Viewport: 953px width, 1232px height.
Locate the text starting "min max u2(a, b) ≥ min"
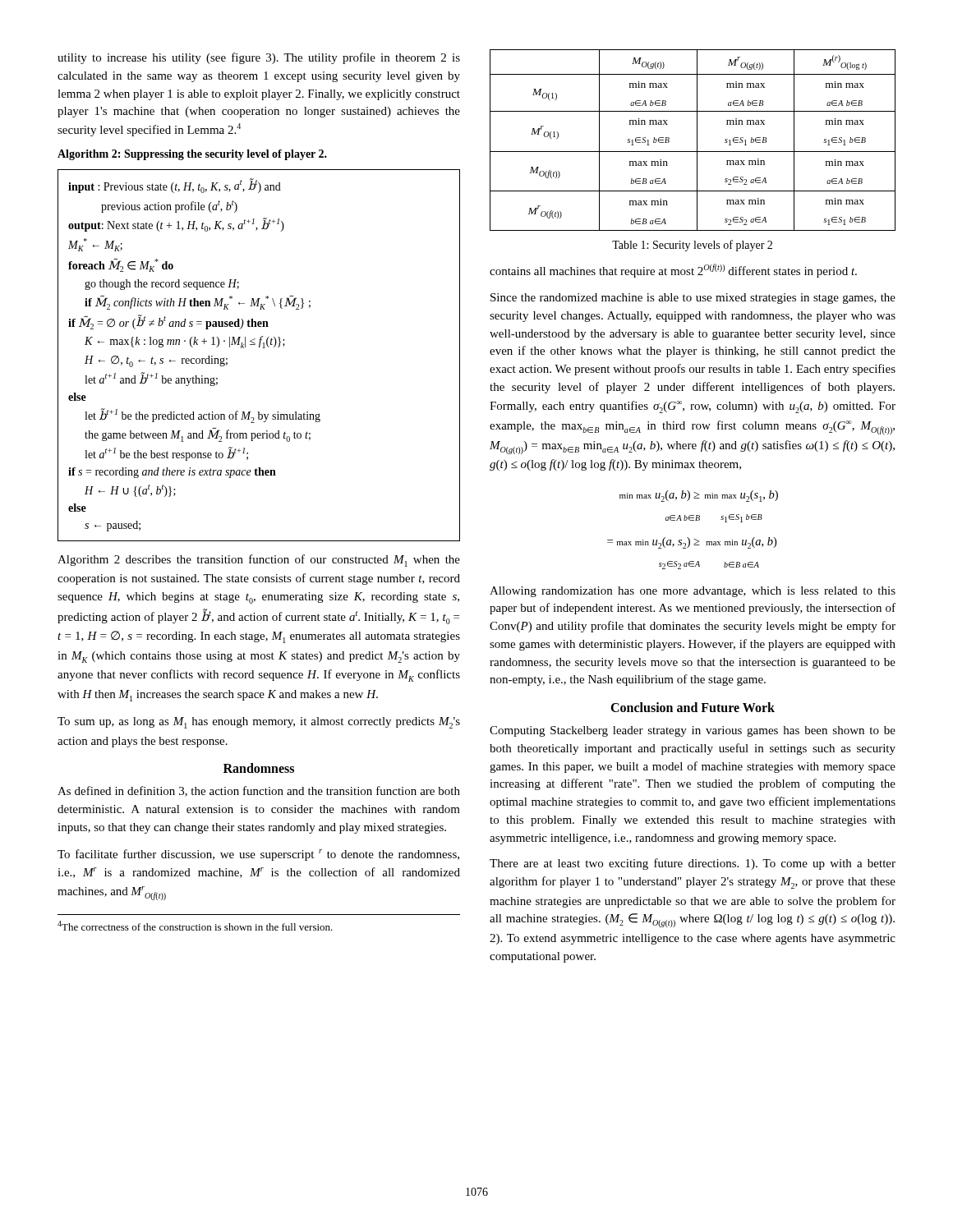coord(693,529)
